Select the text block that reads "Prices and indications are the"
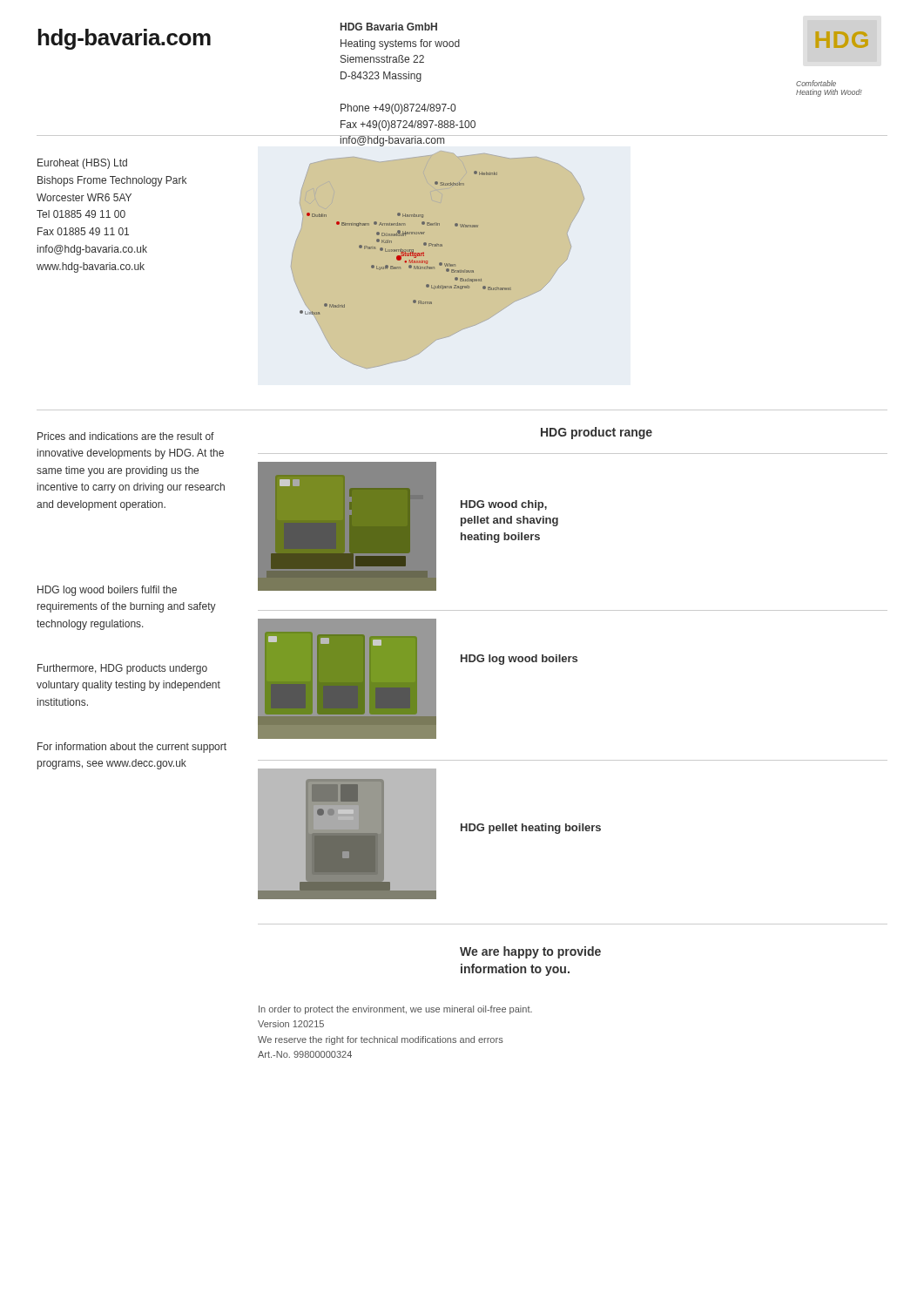Image resolution: width=924 pixels, height=1307 pixels. pyautogui.click(x=131, y=470)
